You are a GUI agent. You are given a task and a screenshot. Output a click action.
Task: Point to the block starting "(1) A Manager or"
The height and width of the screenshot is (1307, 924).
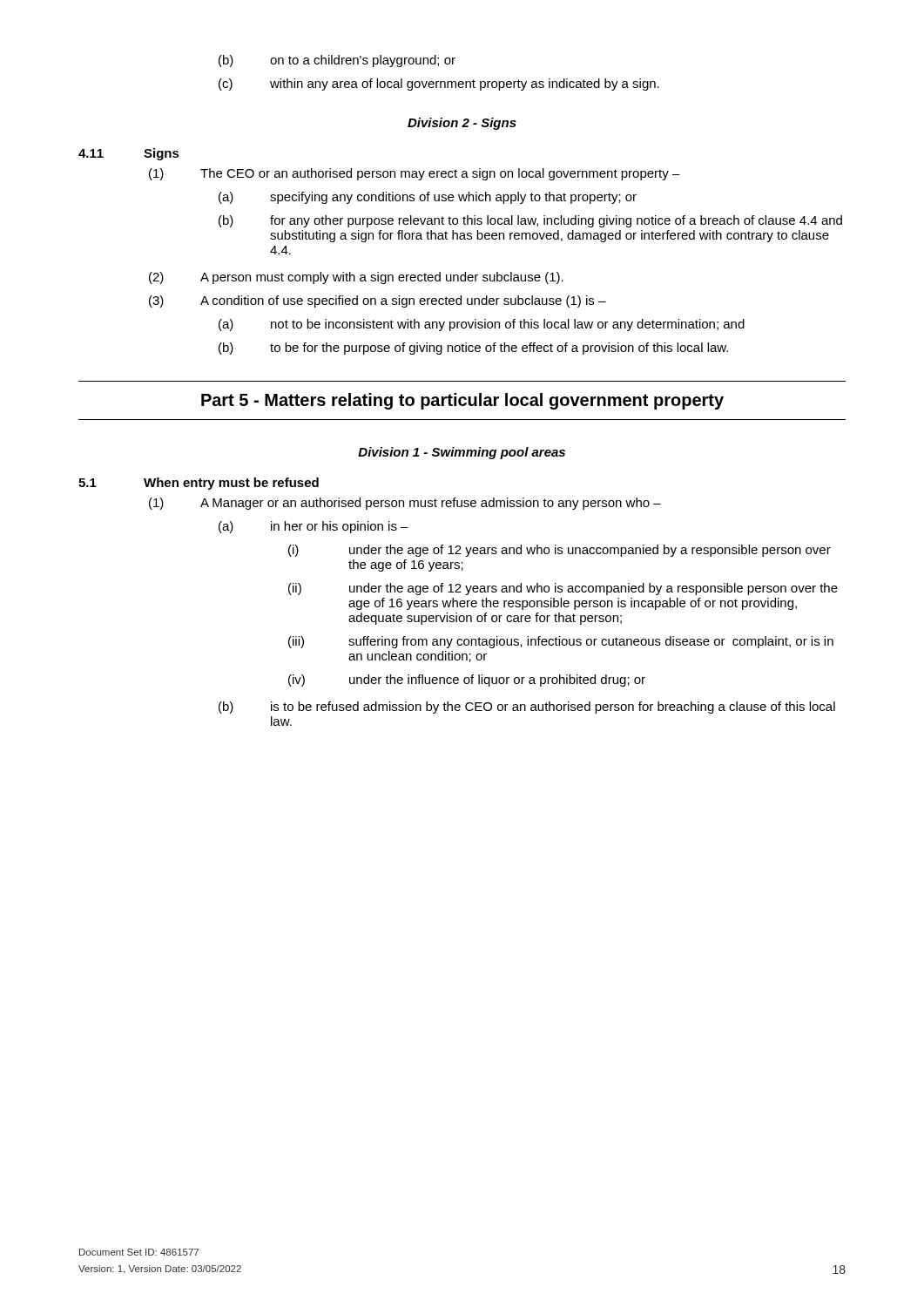(497, 502)
